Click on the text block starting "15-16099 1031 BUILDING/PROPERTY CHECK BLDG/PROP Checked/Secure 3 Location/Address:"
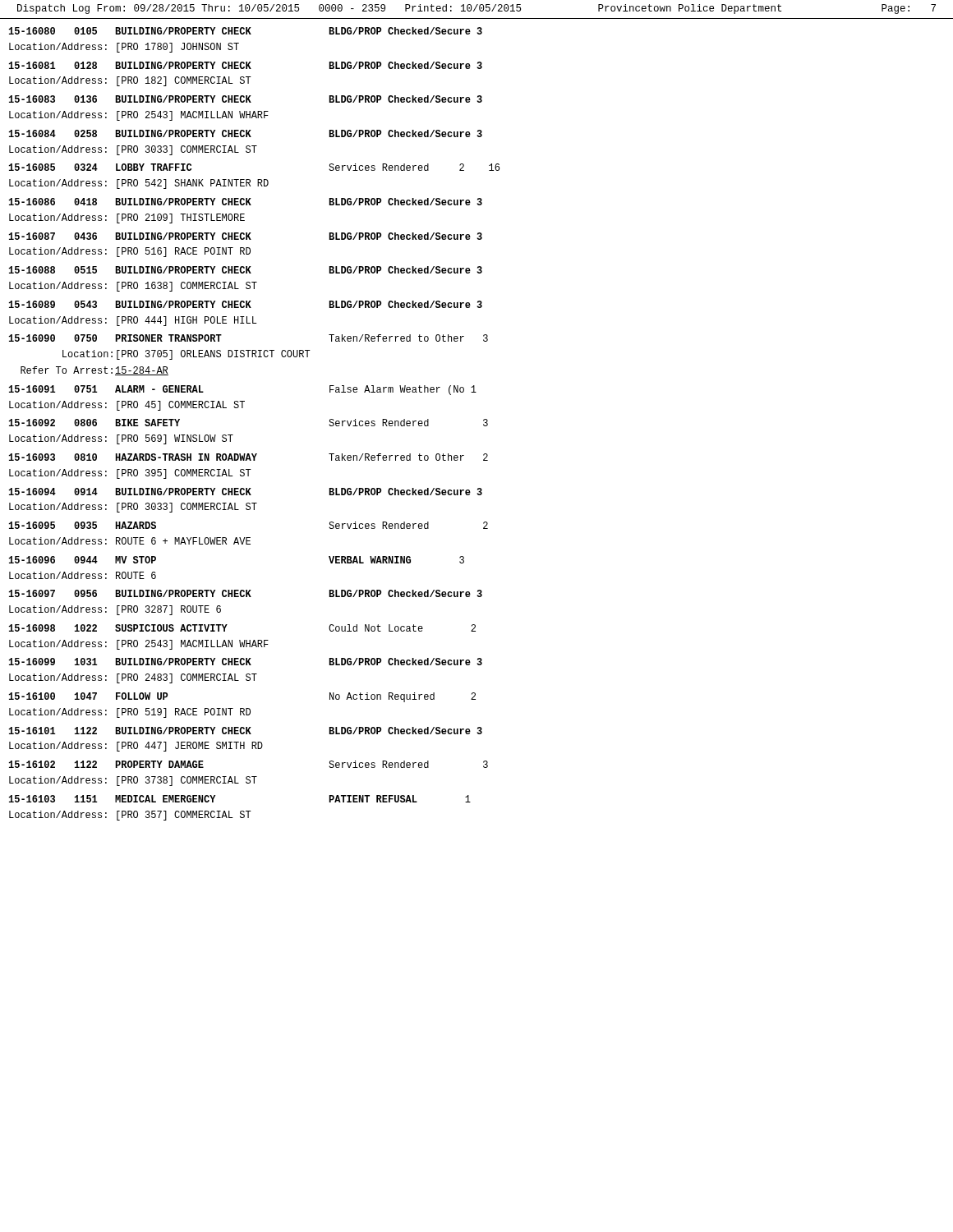 [x=476, y=672]
